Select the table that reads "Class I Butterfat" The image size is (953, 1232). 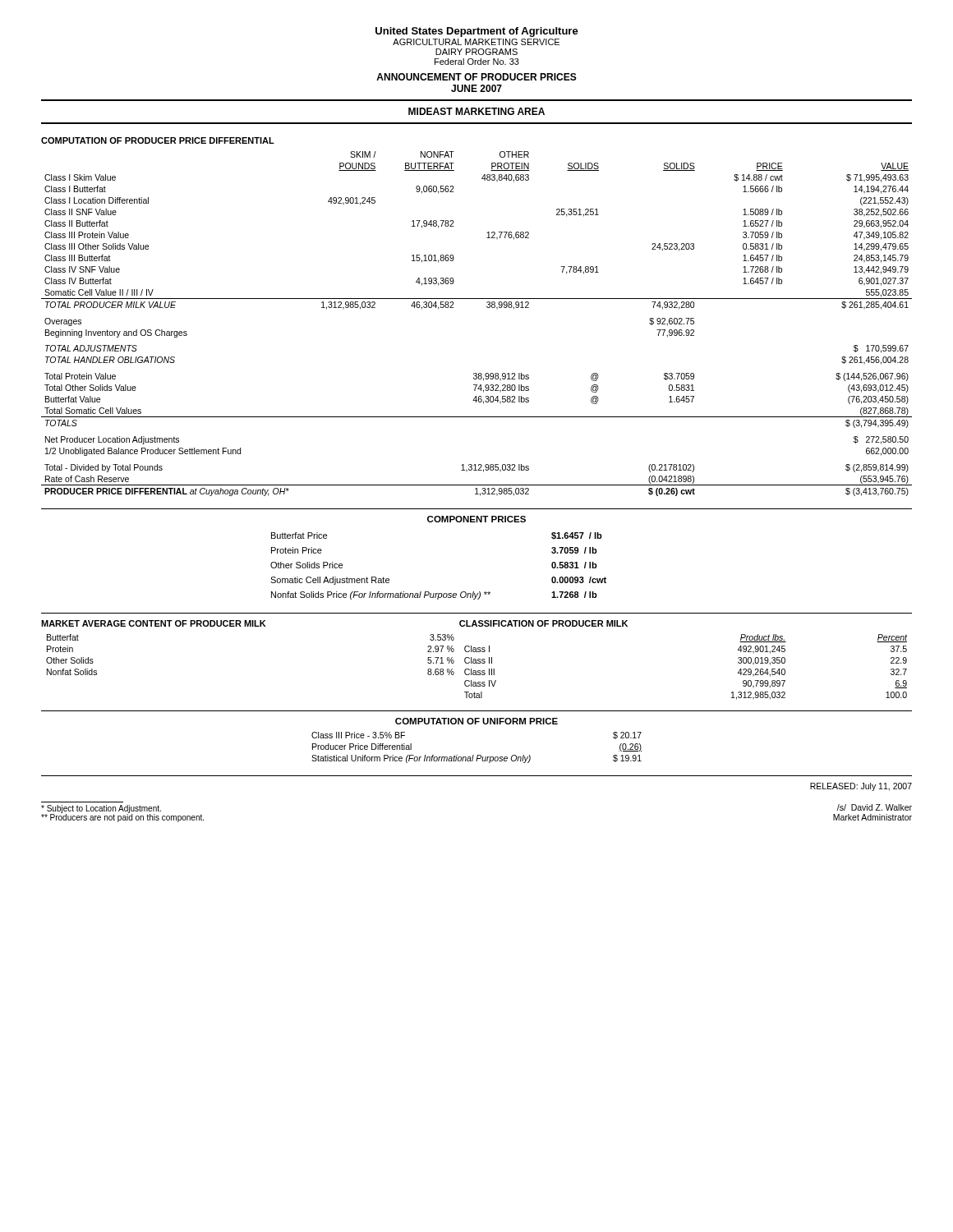click(476, 323)
